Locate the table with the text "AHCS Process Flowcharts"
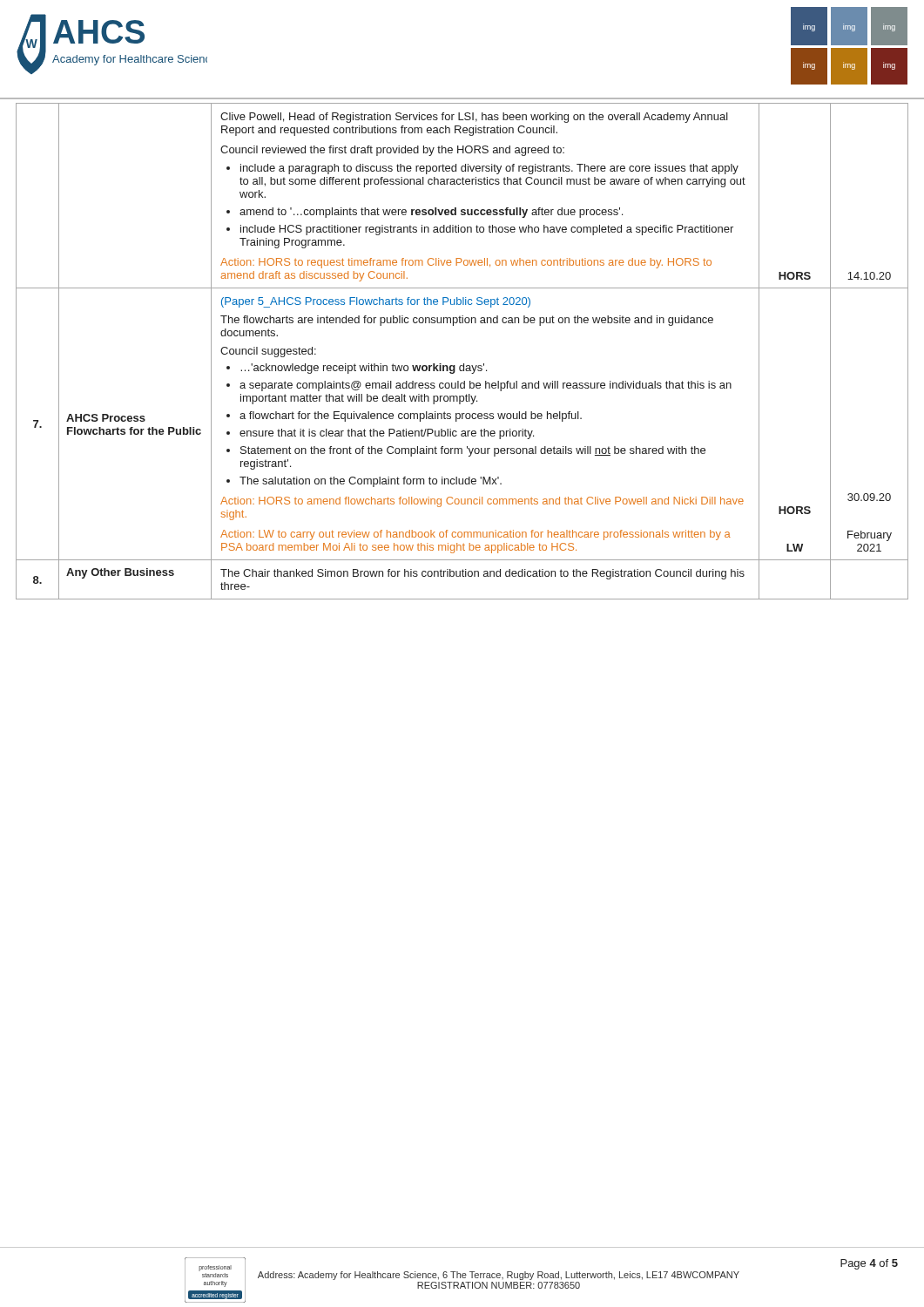Viewport: 924px width, 1307px height. coord(462,351)
